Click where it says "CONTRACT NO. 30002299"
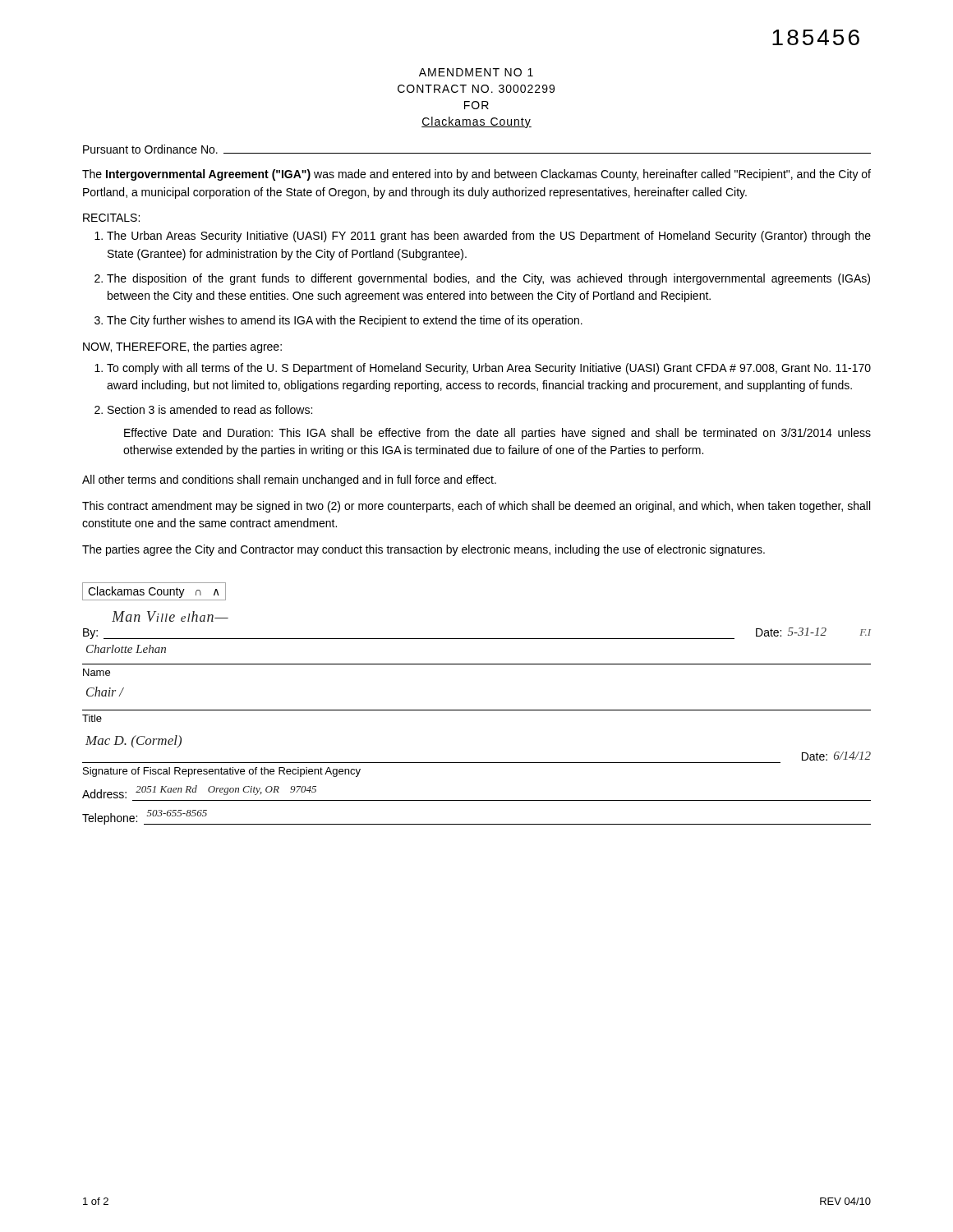This screenshot has width=953, height=1232. coord(476,89)
